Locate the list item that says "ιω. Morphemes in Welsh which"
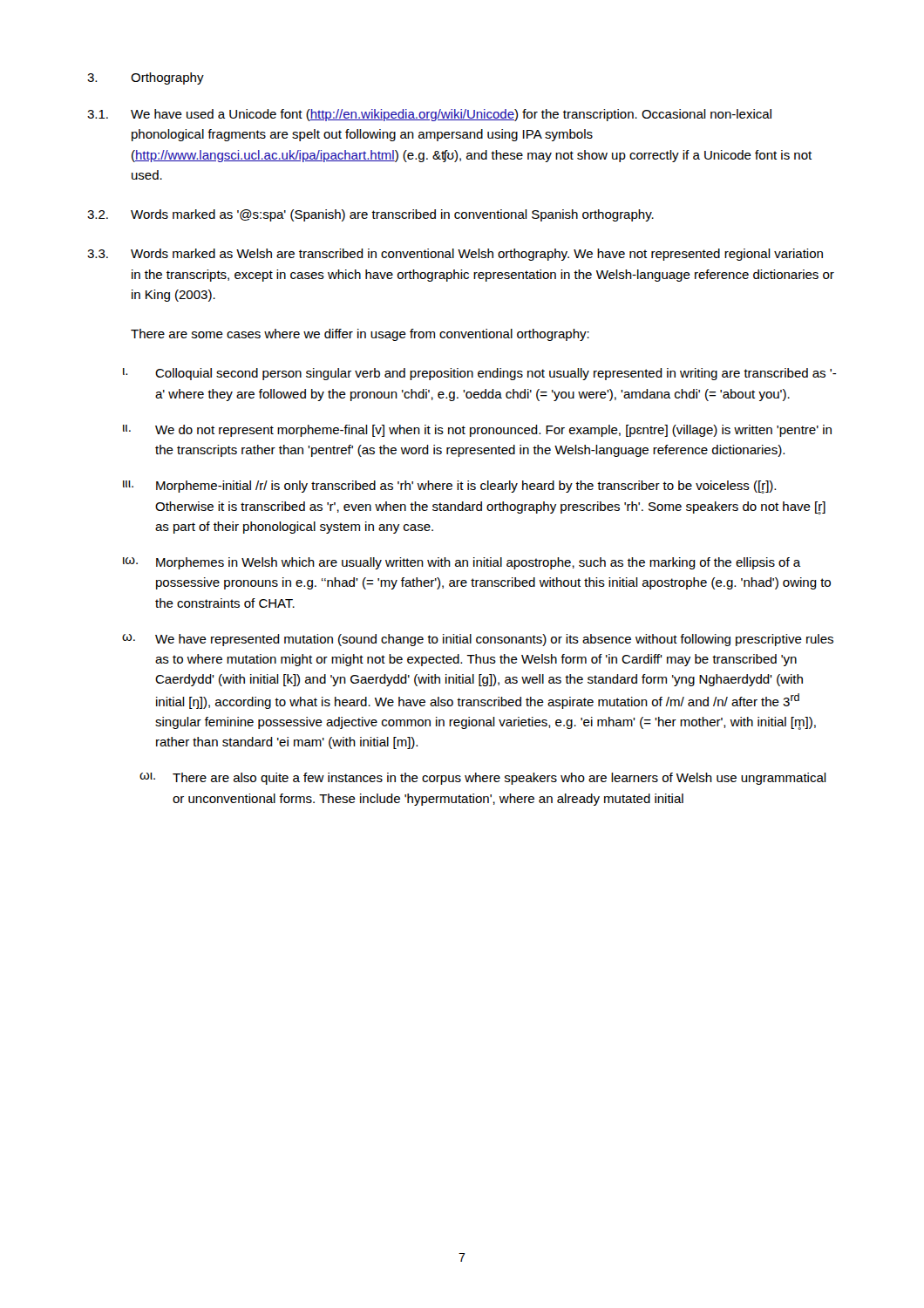The image size is (924, 1308). (x=479, y=582)
